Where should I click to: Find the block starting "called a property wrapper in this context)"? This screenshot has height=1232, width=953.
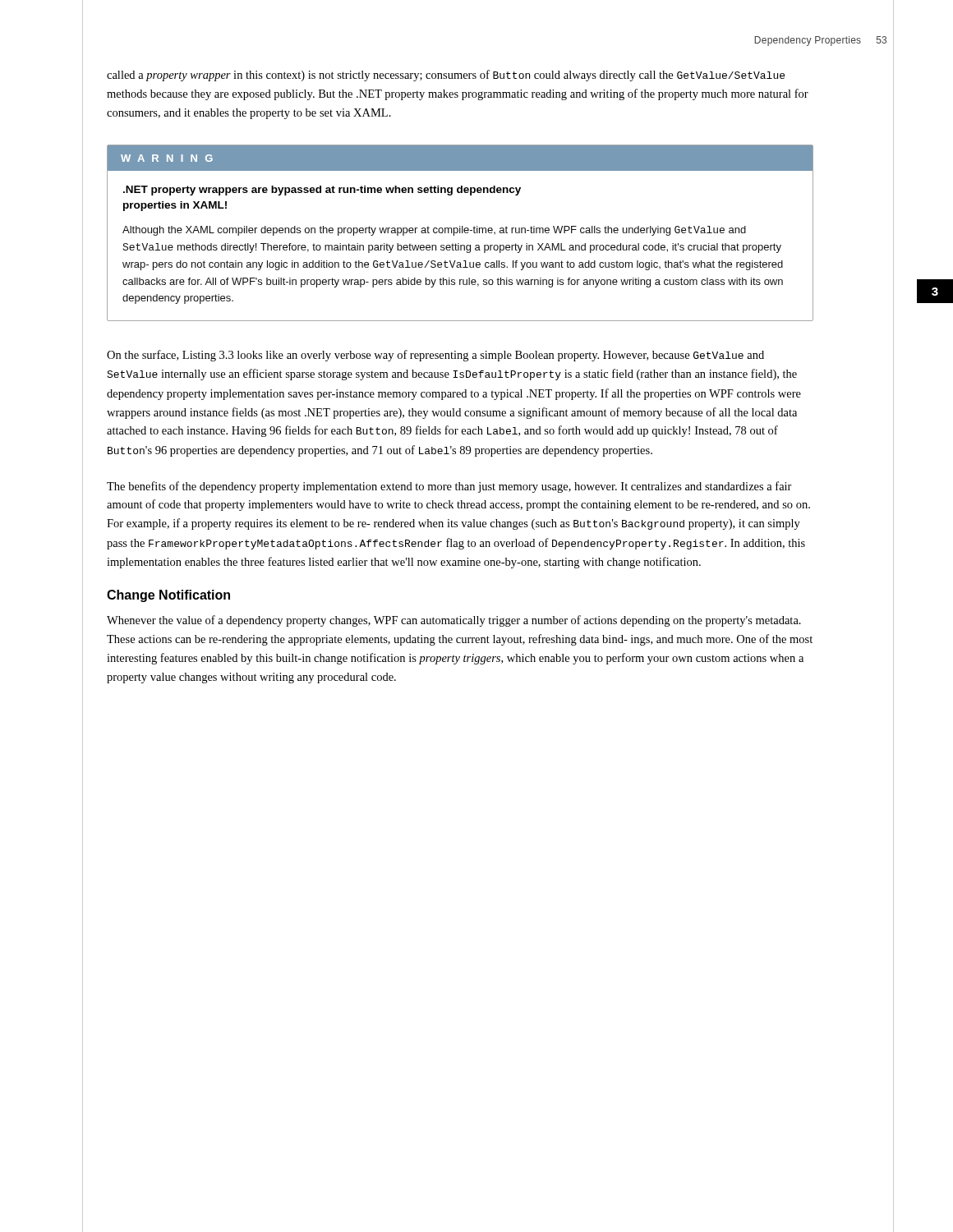[x=457, y=93]
